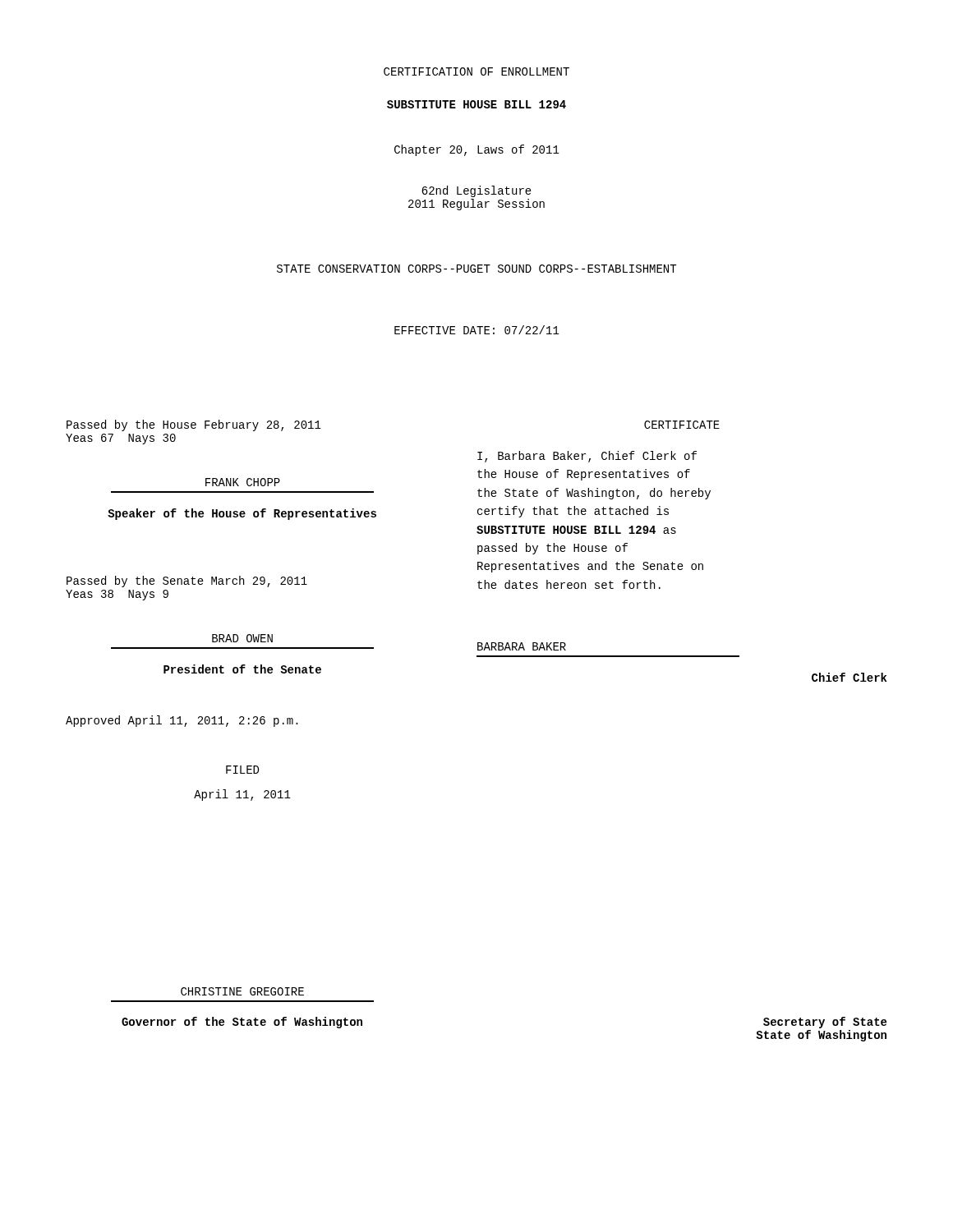Screen dimensions: 1232x953
Task: Click on the text with the text "Governor of the State of Washington"
Action: click(242, 1023)
